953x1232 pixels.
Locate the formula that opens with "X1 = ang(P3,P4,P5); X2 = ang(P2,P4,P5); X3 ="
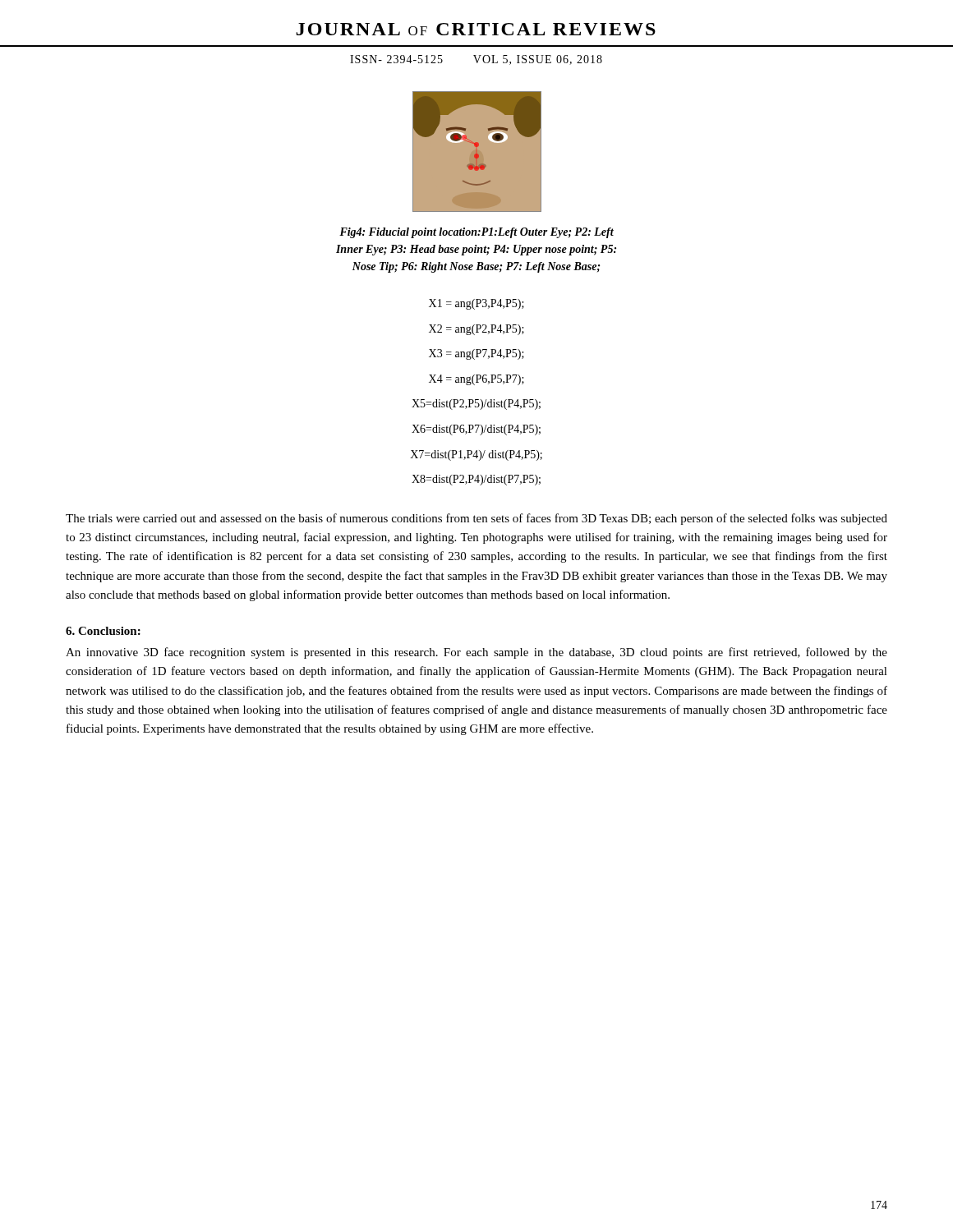(476, 392)
